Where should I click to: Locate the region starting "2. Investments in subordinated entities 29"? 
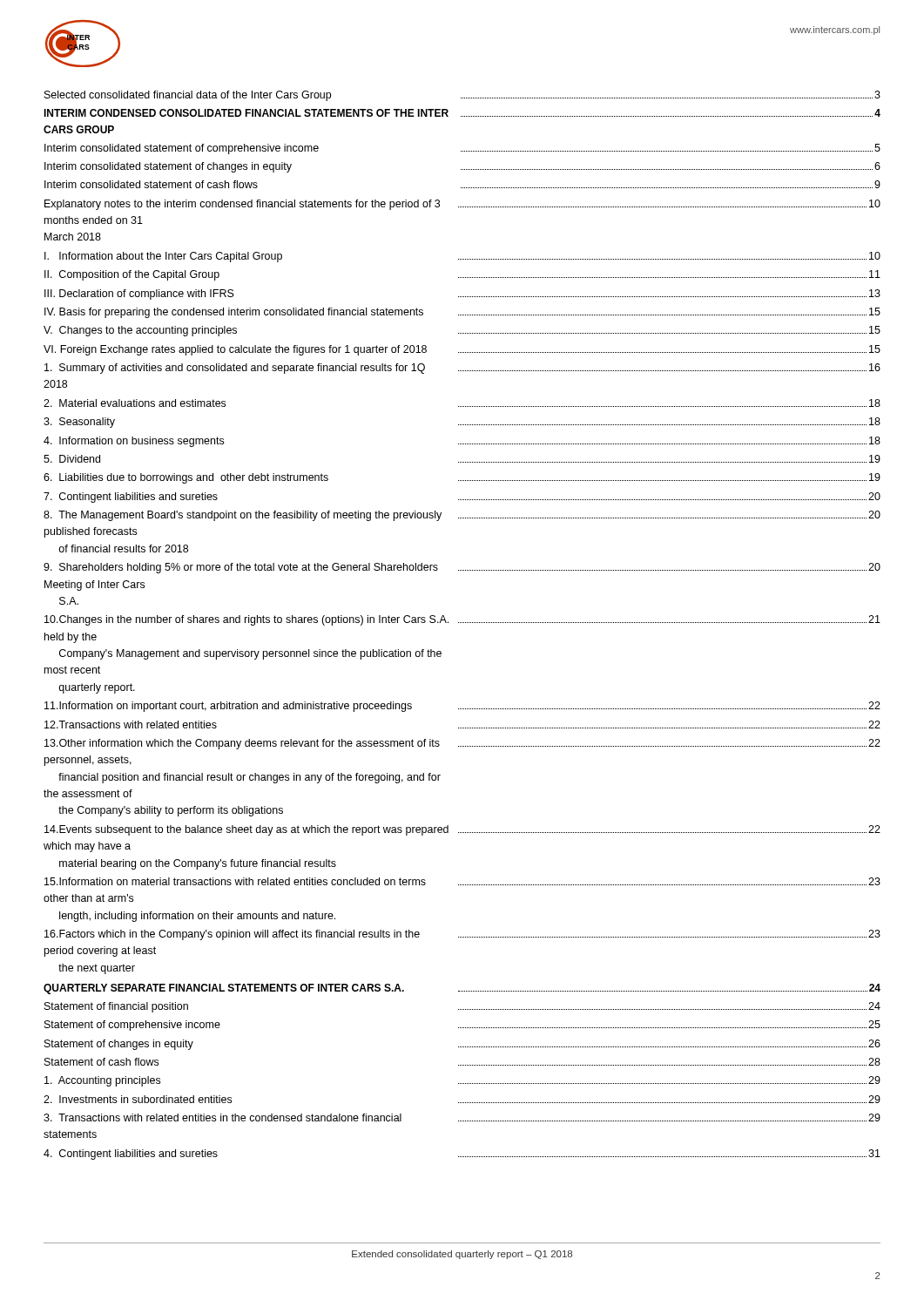point(462,1100)
